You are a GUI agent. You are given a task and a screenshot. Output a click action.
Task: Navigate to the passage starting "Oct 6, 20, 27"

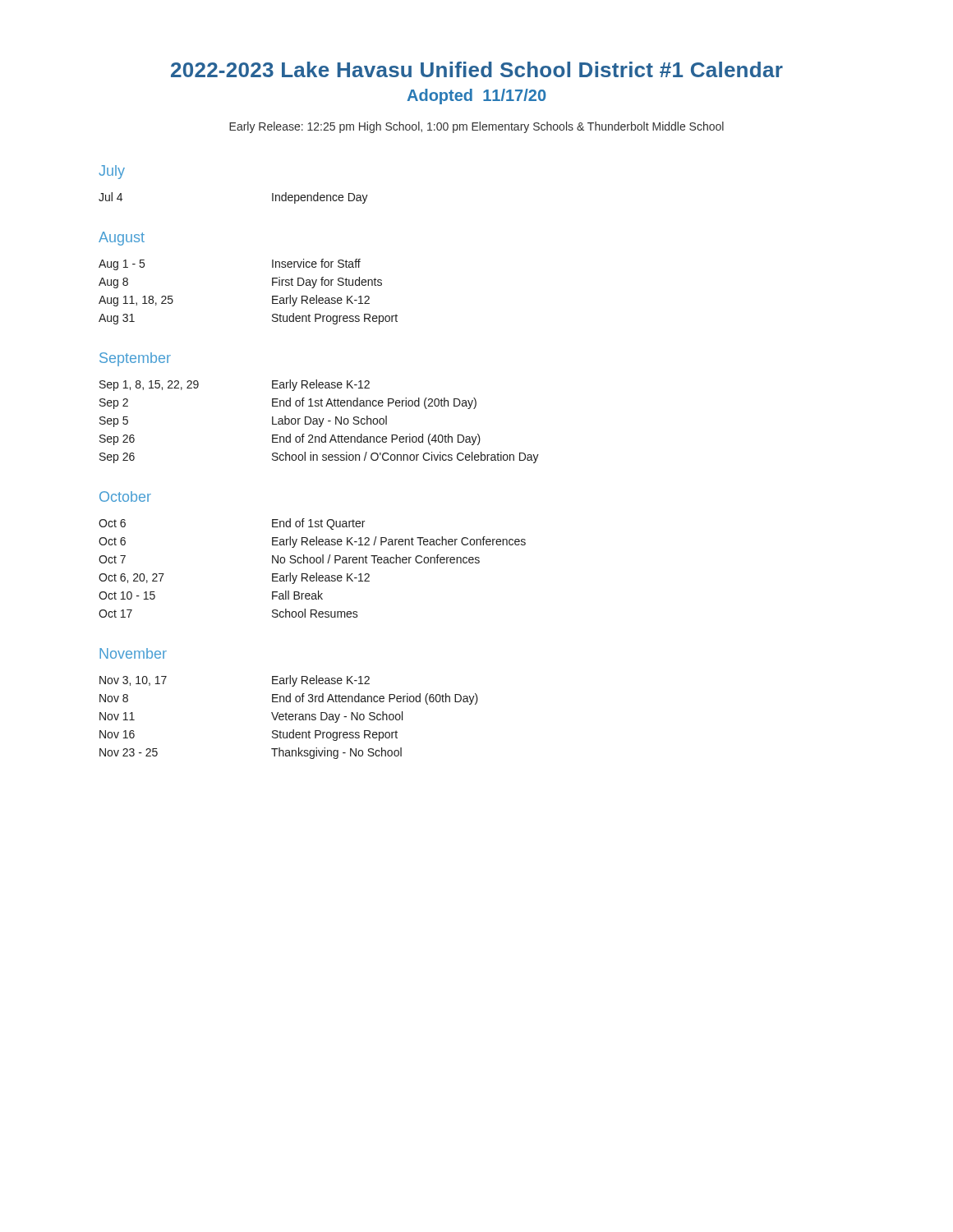132,577
